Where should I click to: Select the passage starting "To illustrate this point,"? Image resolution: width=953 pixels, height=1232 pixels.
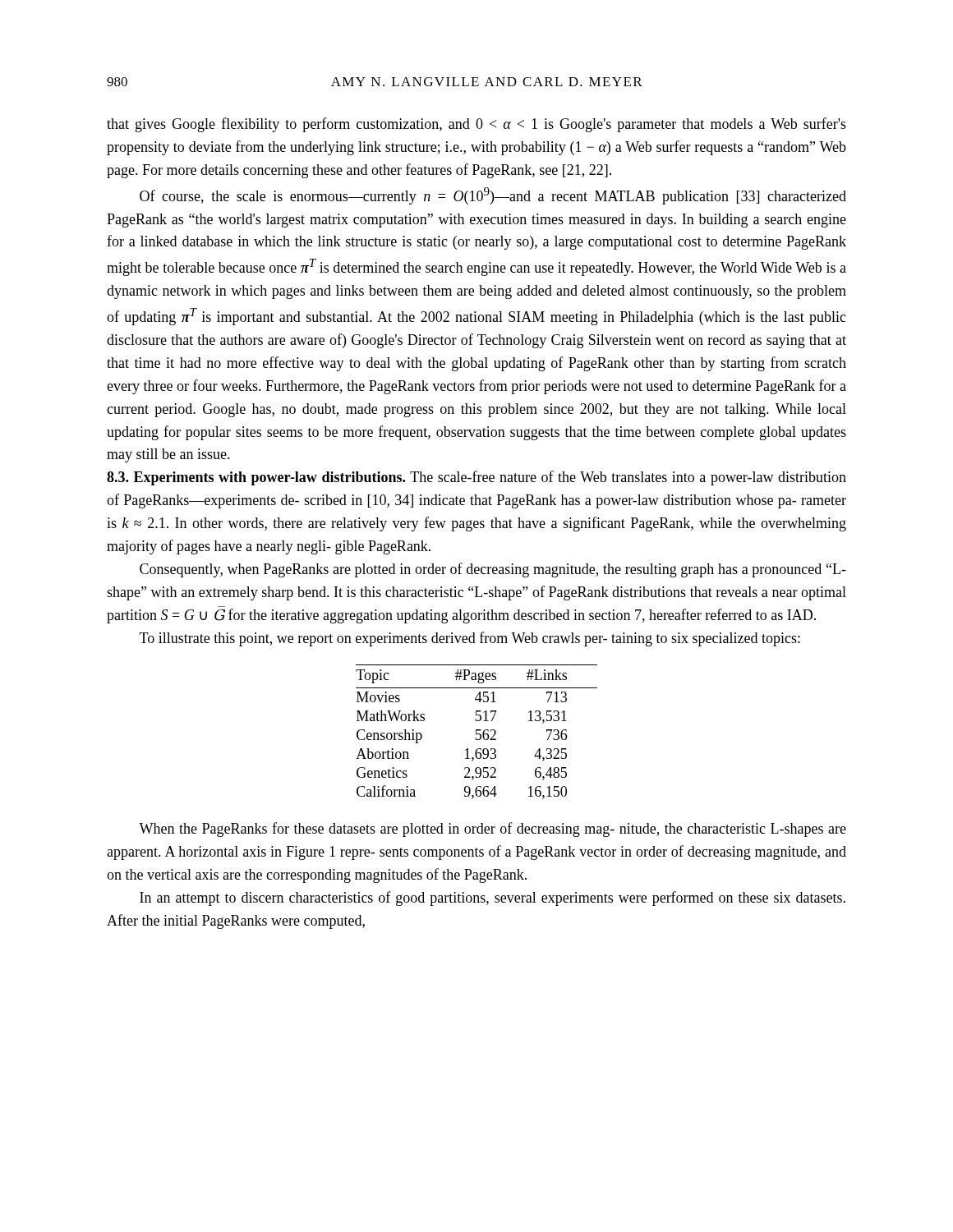[x=476, y=639]
